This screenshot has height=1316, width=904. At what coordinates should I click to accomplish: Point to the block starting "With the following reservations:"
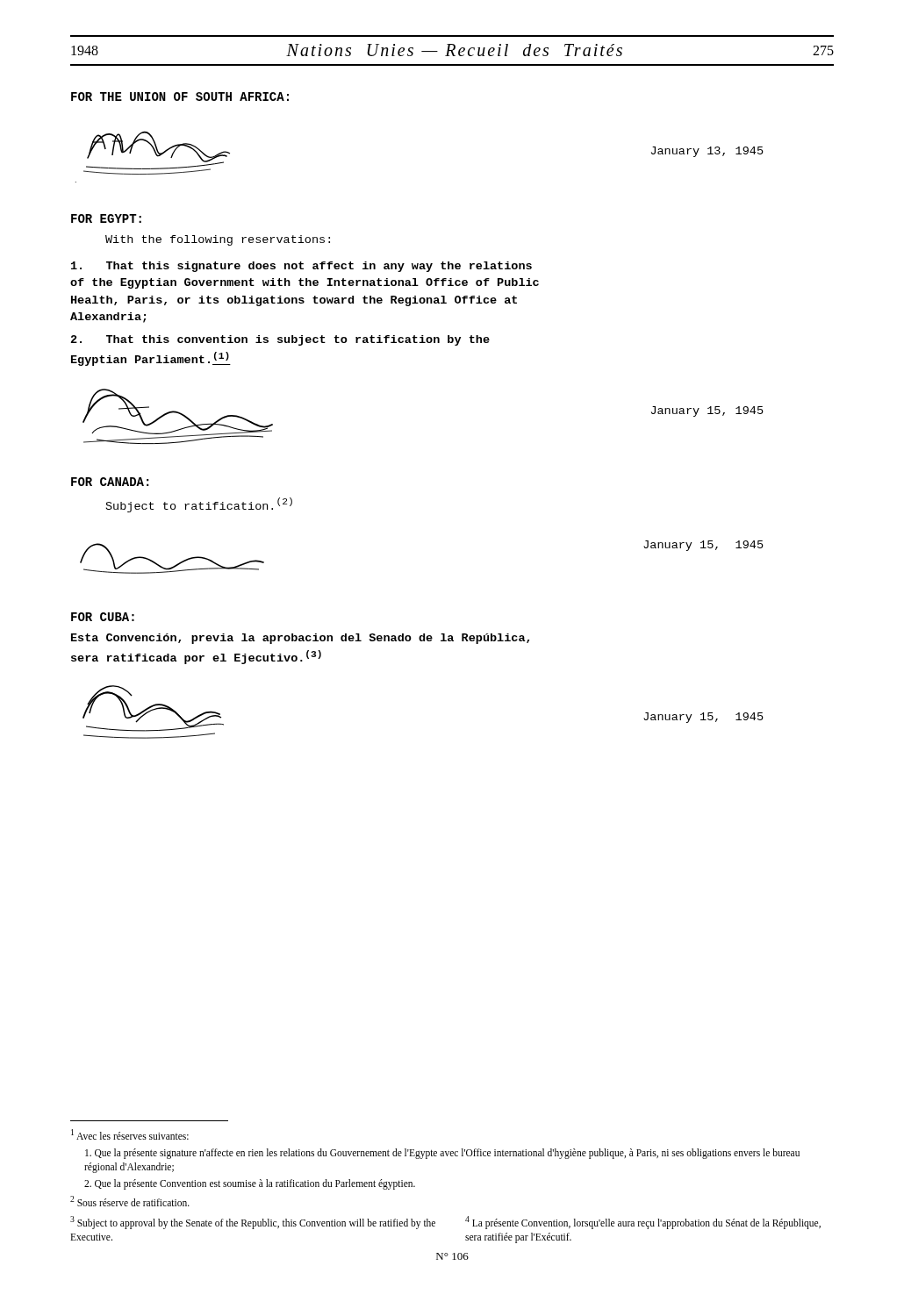coord(219,240)
